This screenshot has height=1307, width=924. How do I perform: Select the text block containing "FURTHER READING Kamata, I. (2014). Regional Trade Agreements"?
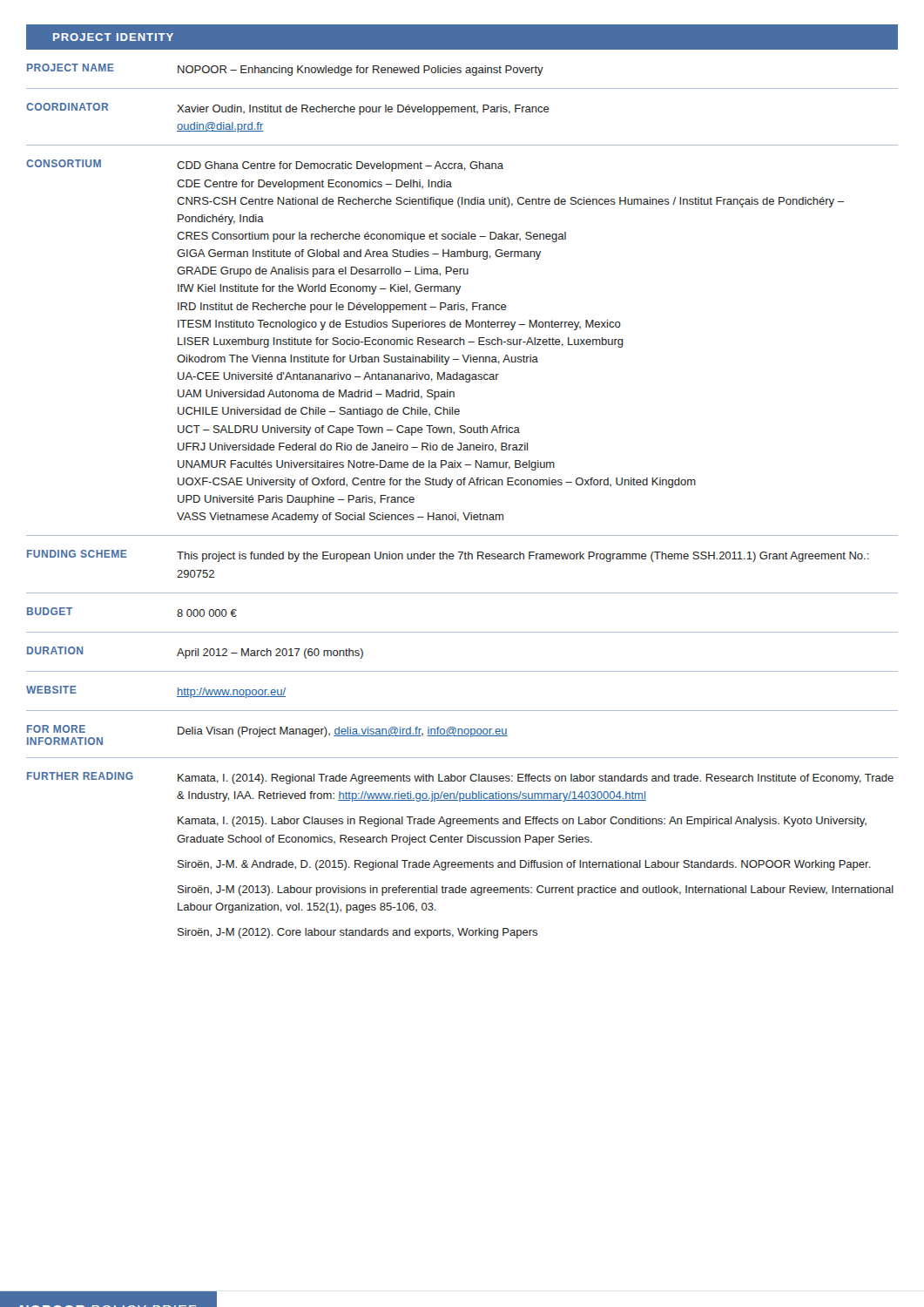[x=462, y=859]
